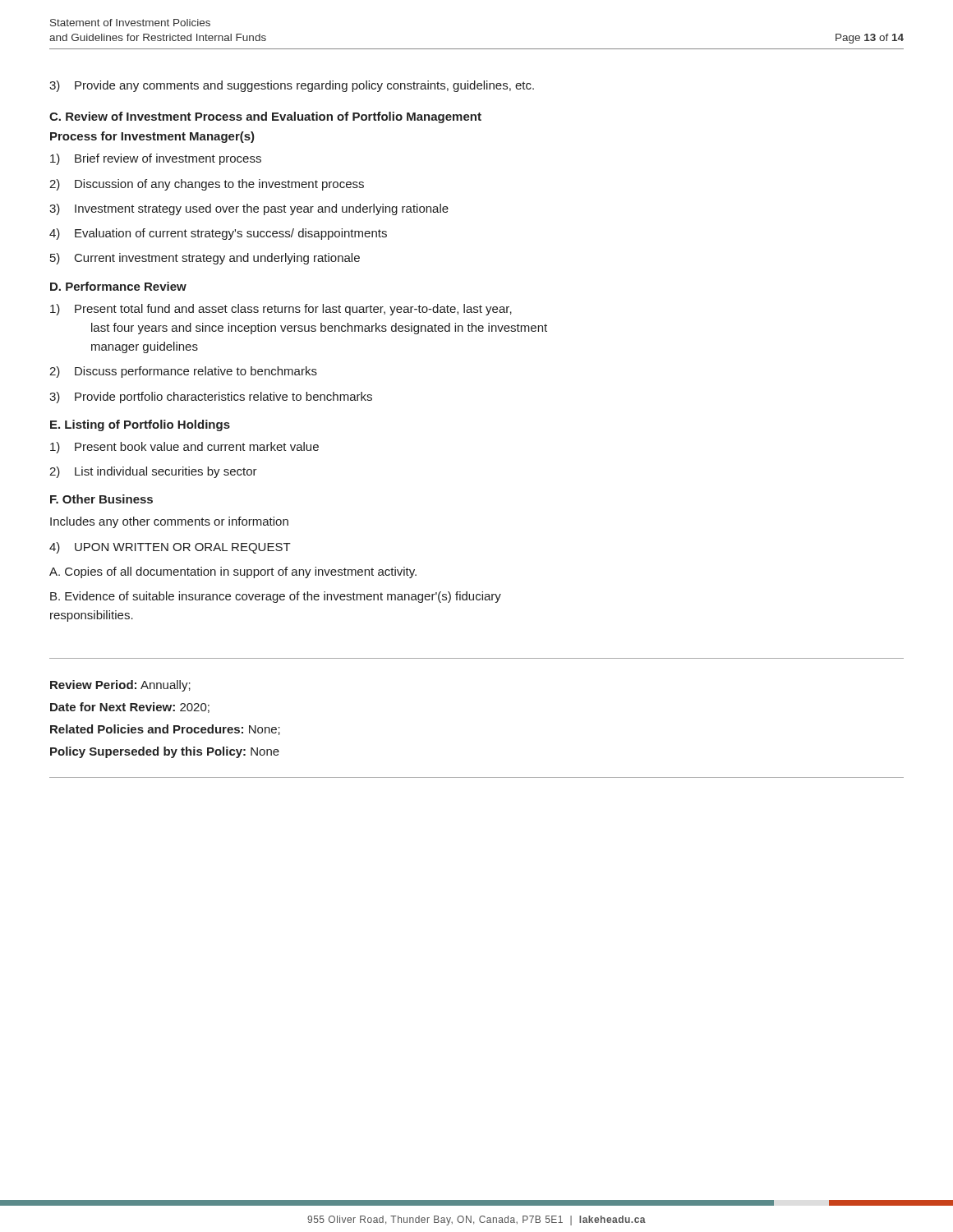Select the list item that says "1) Brief review of investment process"
The image size is (953, 1232).
point(156,159)
